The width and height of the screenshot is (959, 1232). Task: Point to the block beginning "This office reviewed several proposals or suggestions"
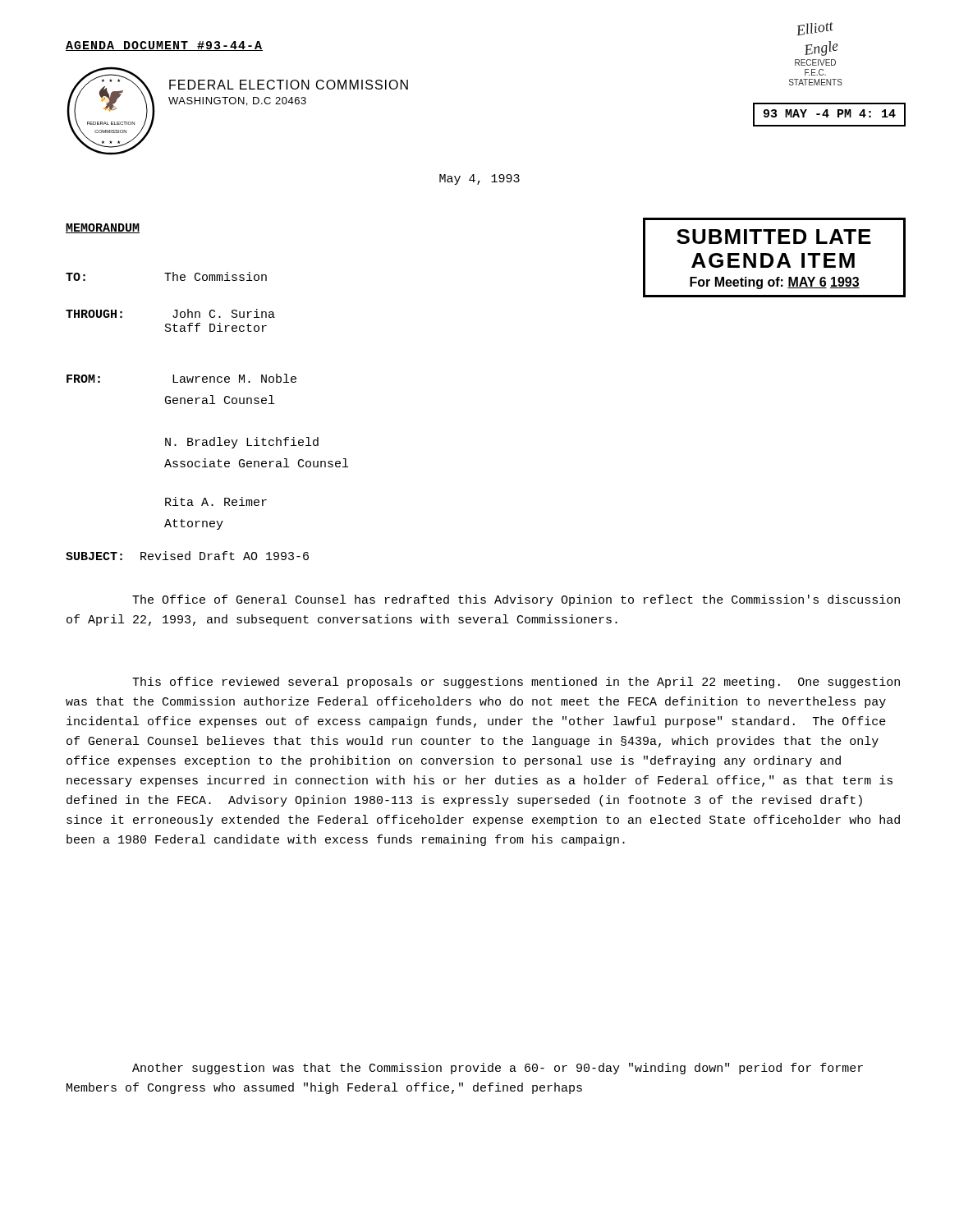click(x=483, y=762)
